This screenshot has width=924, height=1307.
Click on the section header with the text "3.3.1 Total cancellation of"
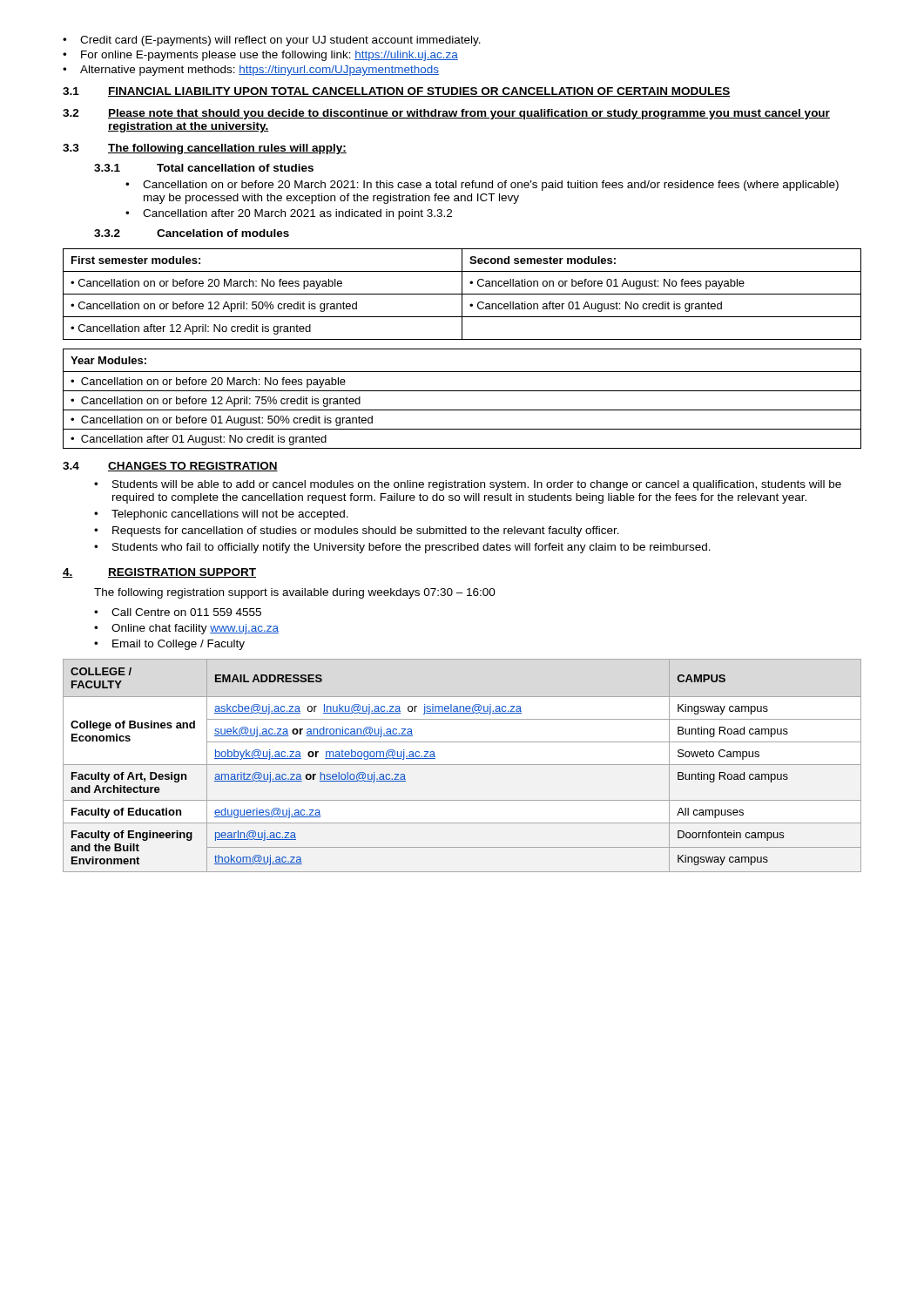click(188, 168)
